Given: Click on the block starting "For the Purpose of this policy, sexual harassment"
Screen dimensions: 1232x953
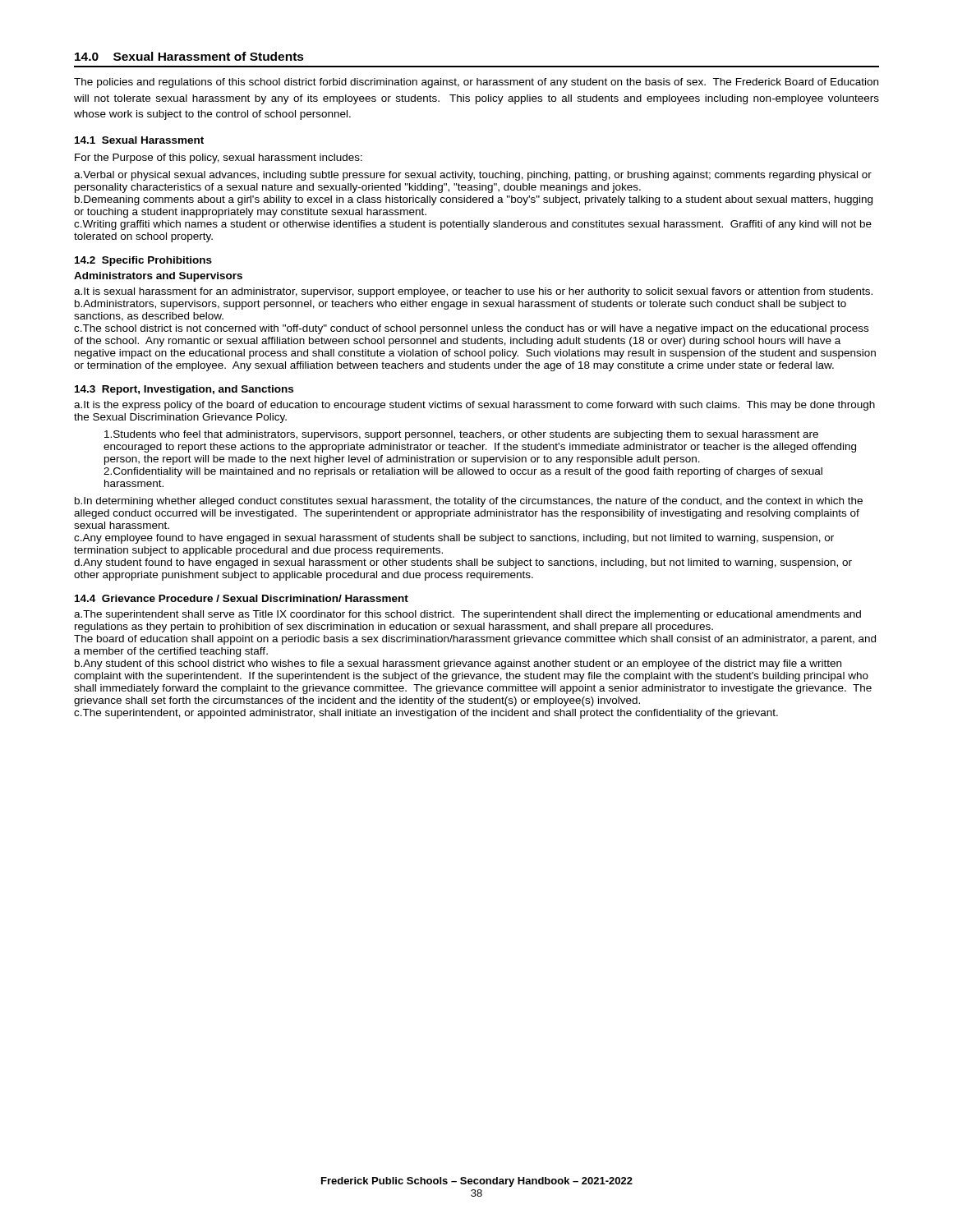Looking at the screenshot, I should [219, 159].
